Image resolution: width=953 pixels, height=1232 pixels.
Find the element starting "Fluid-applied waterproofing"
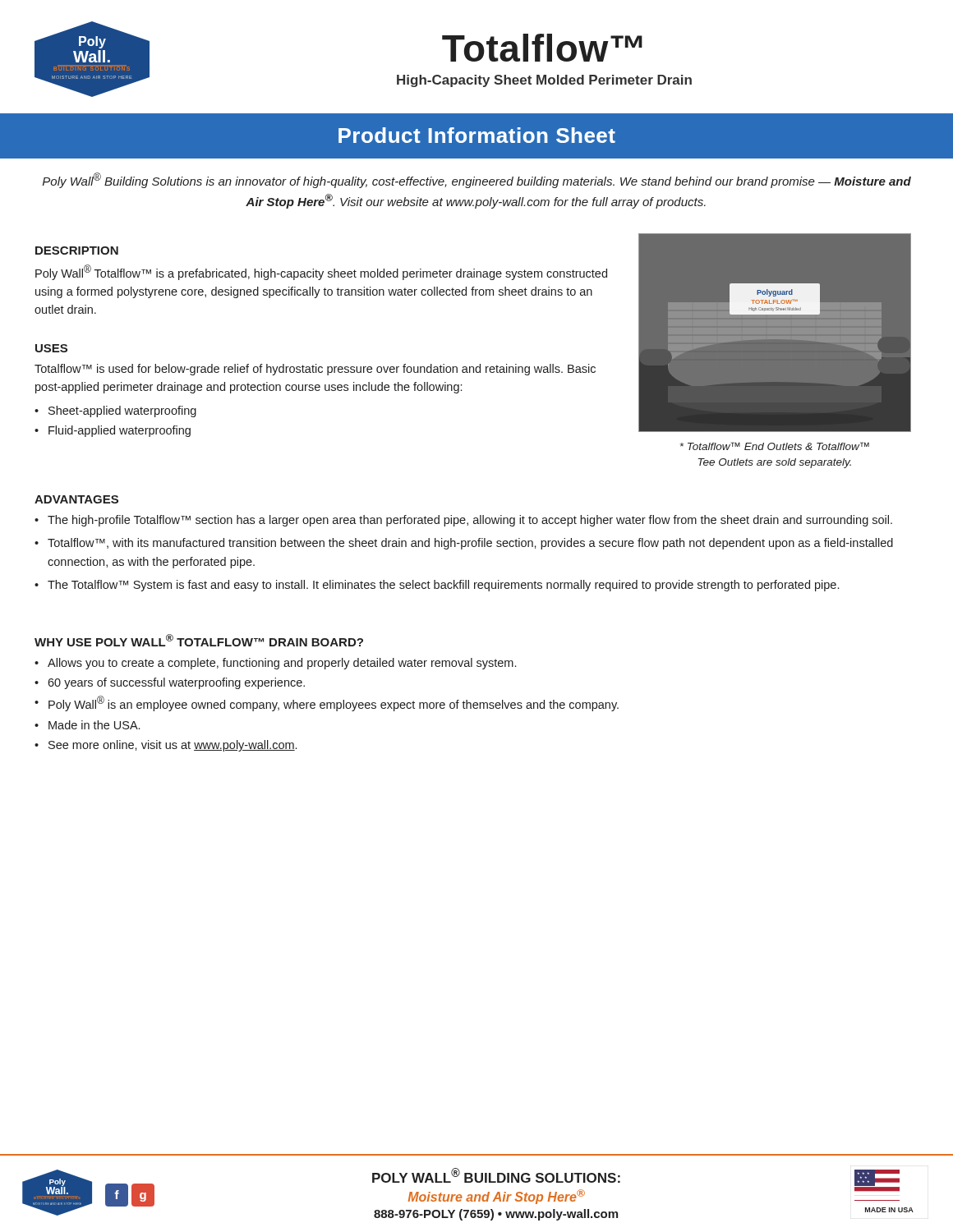120,431
